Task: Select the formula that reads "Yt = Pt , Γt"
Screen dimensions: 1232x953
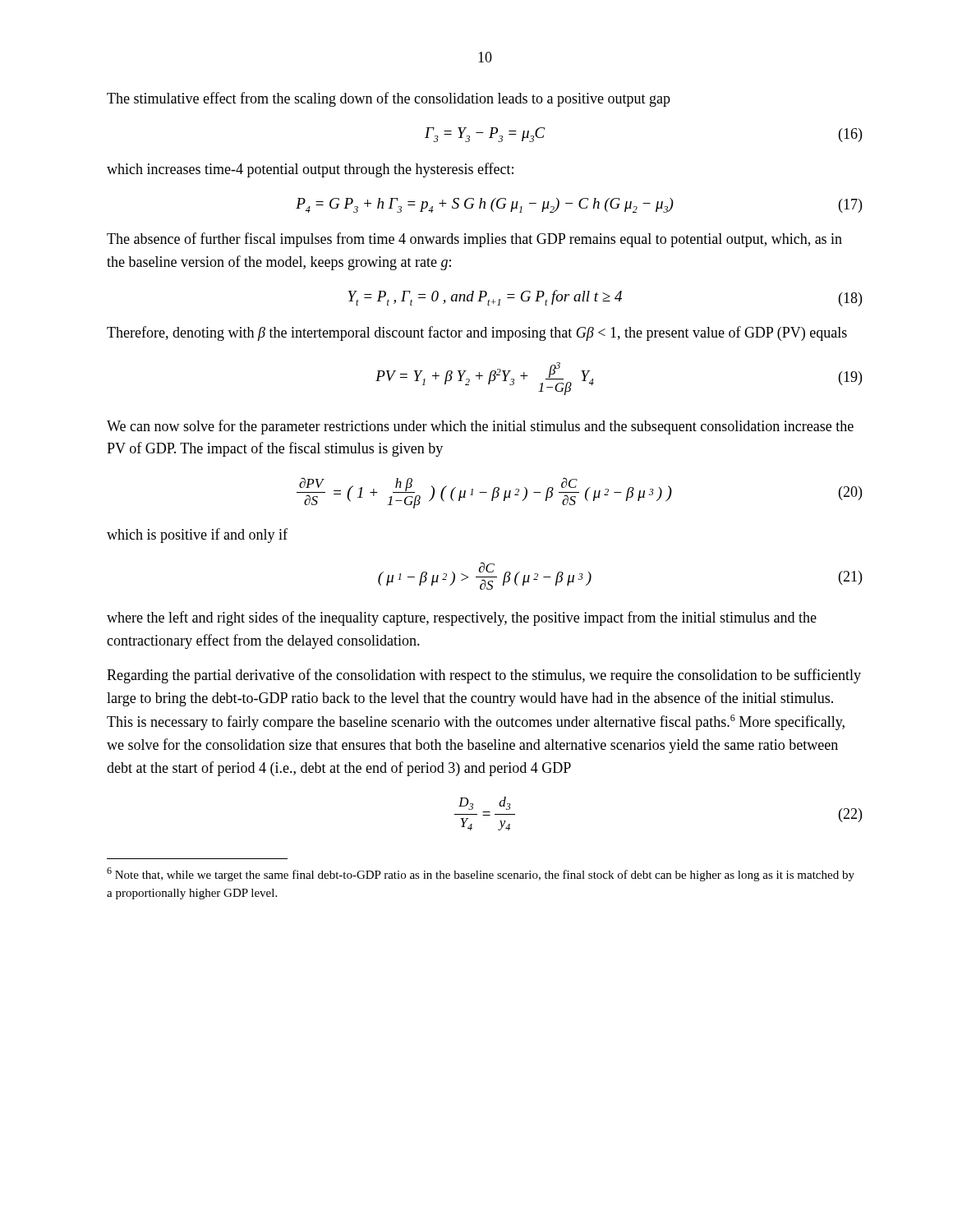Action: point(605,298)
